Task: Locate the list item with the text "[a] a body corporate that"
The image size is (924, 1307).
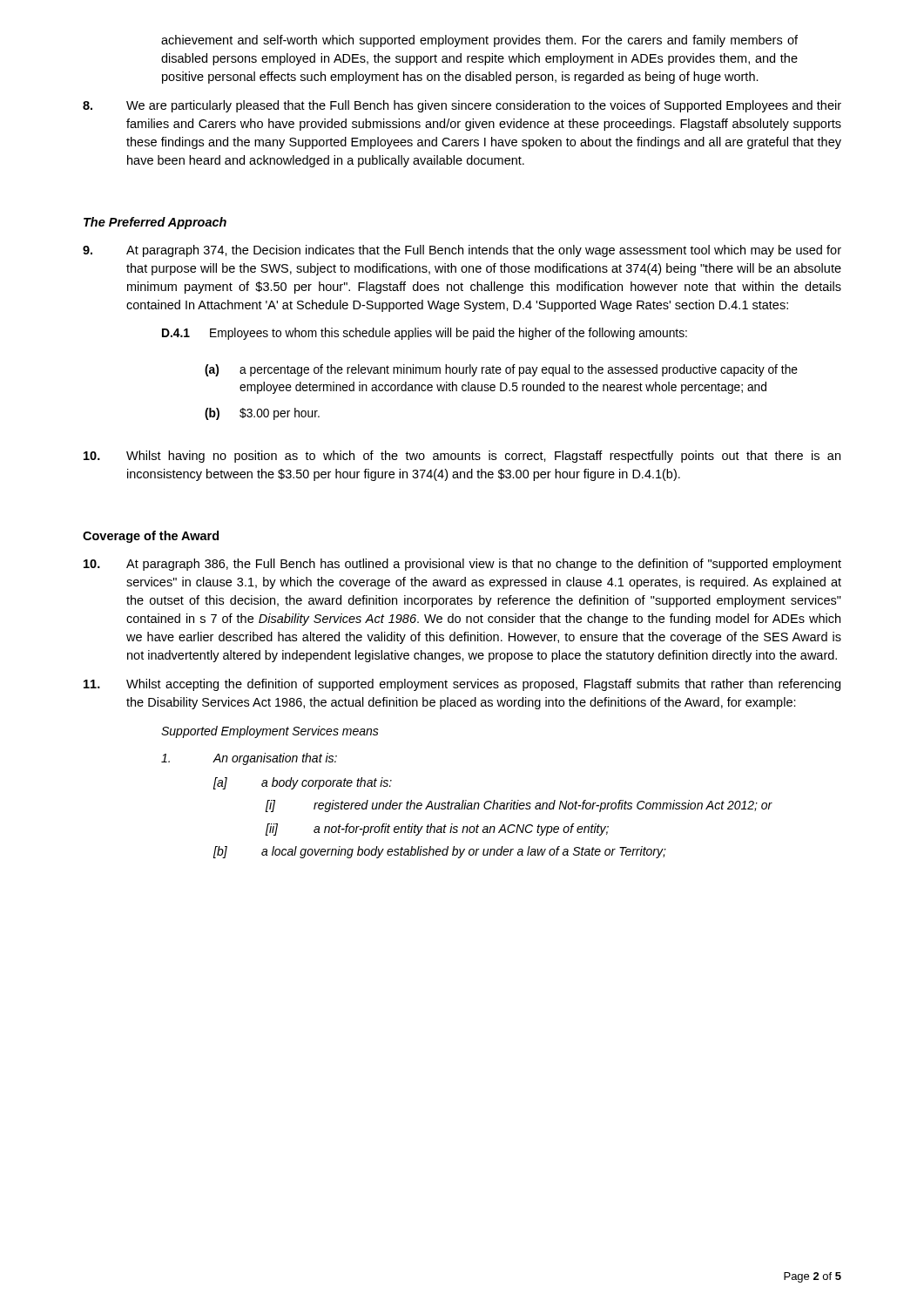Action: coord(303,783)
